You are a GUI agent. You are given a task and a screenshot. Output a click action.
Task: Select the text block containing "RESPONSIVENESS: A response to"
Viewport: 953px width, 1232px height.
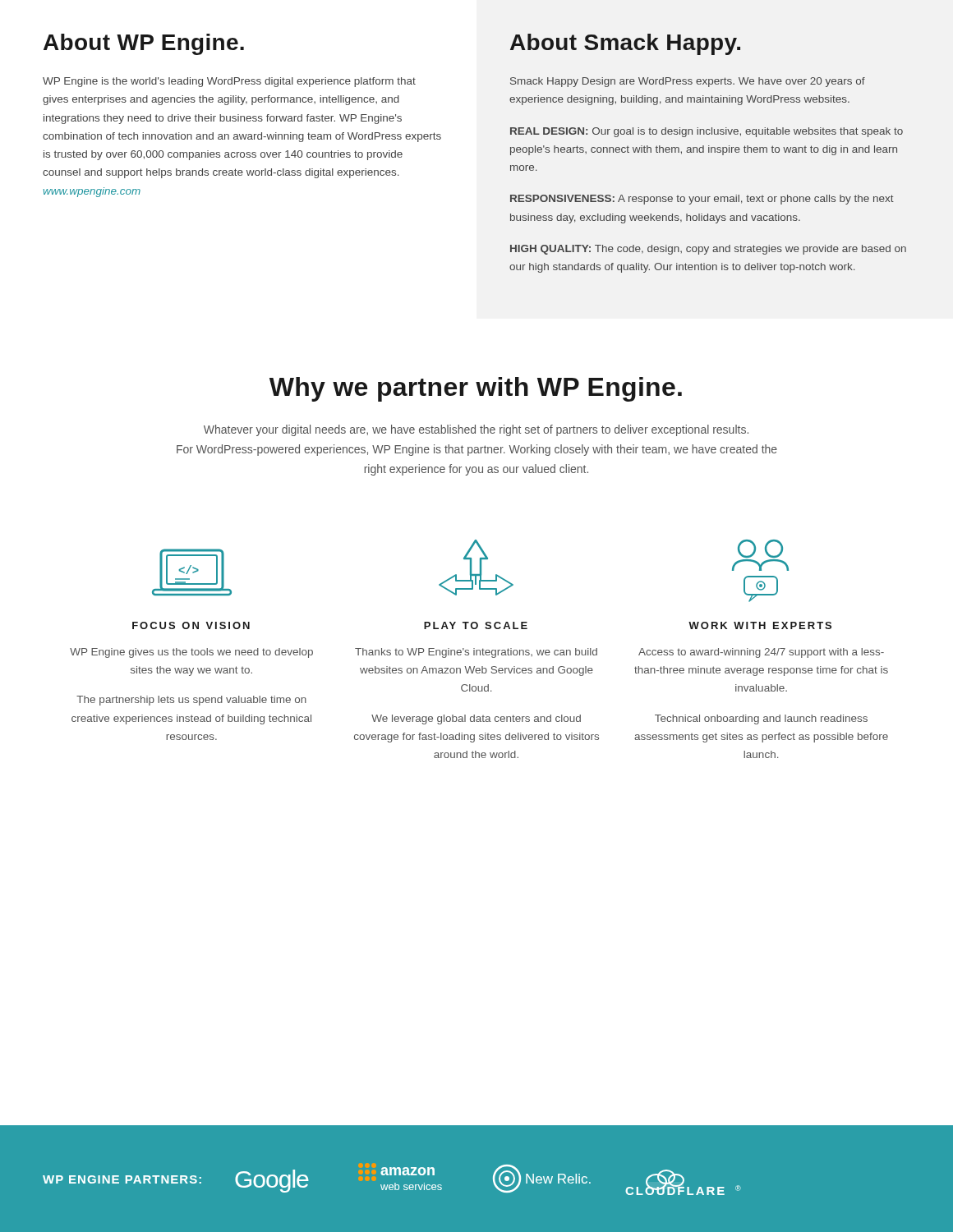coord(701,208)
